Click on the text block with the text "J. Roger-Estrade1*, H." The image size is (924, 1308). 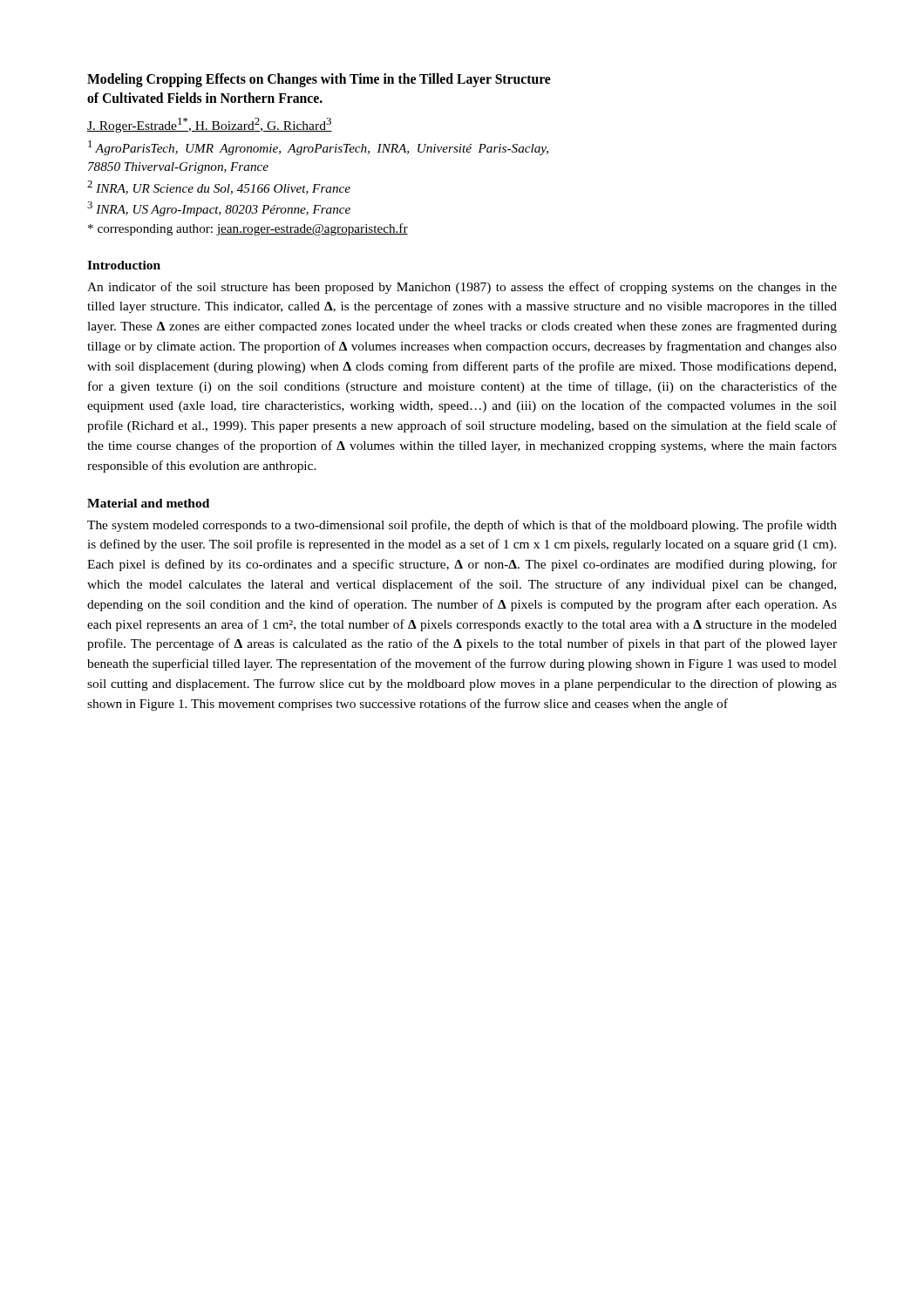click(209, 123)
